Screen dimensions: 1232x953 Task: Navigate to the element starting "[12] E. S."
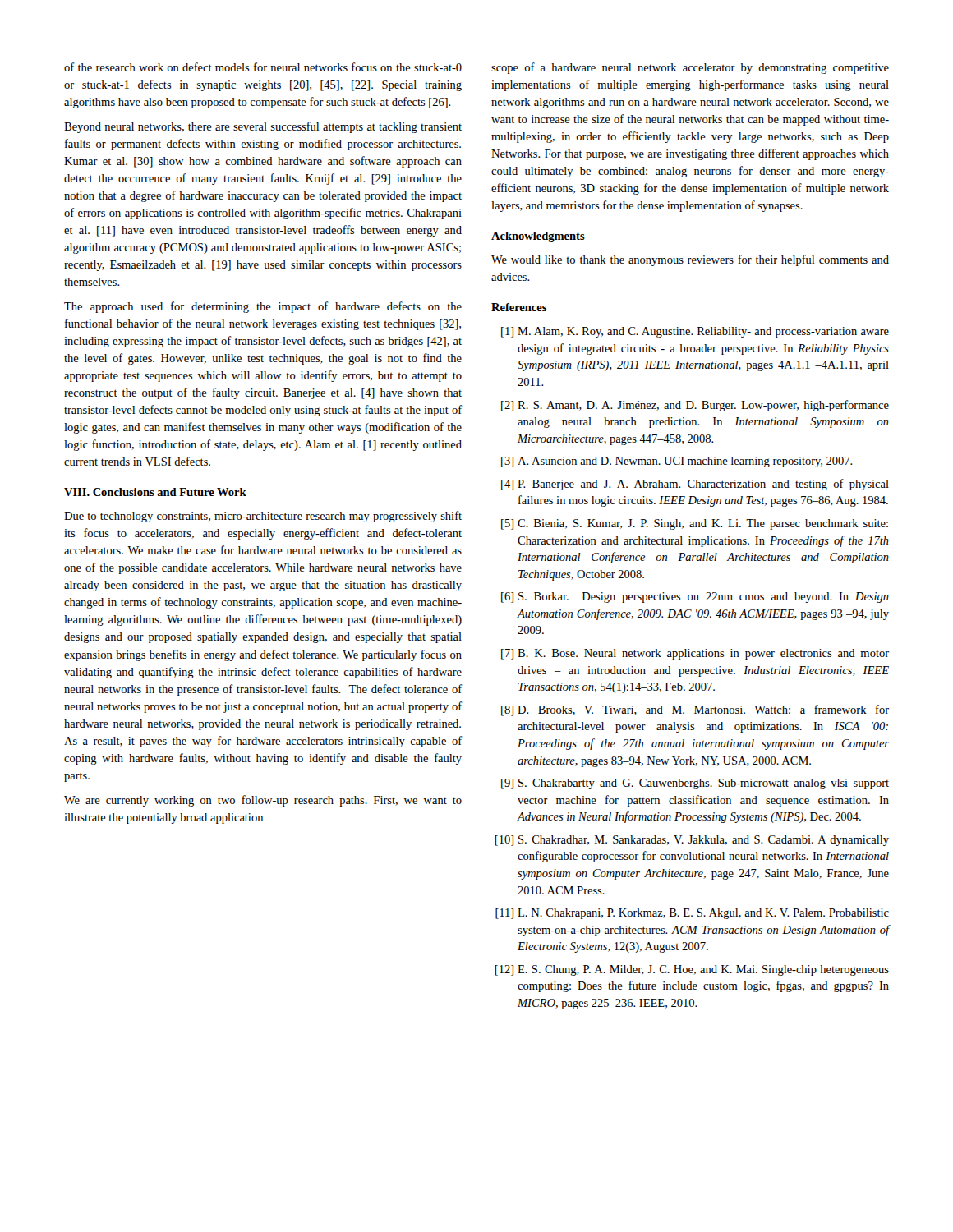tap(690, 986)
